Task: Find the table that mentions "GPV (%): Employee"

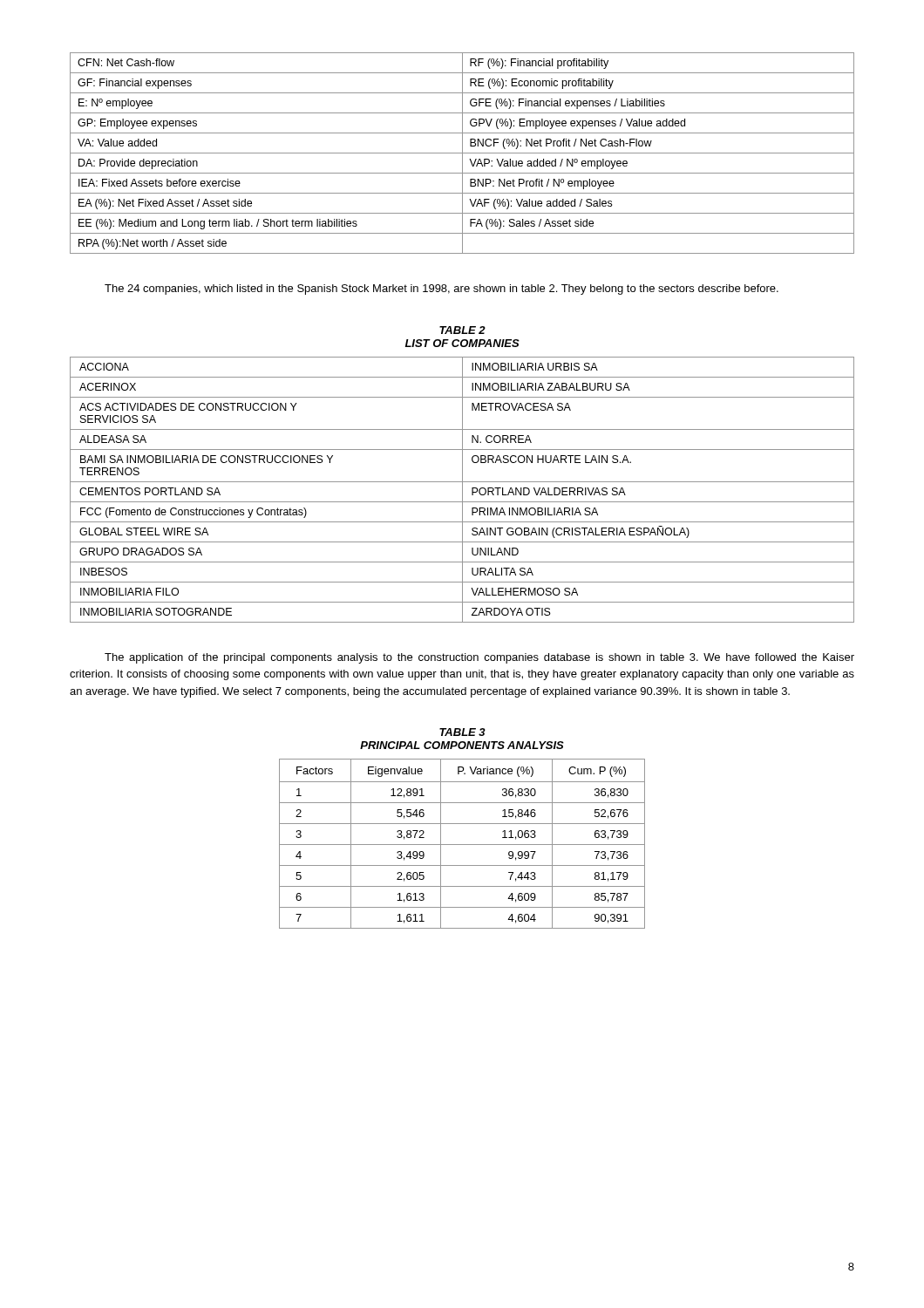Action: click(462, 153)
